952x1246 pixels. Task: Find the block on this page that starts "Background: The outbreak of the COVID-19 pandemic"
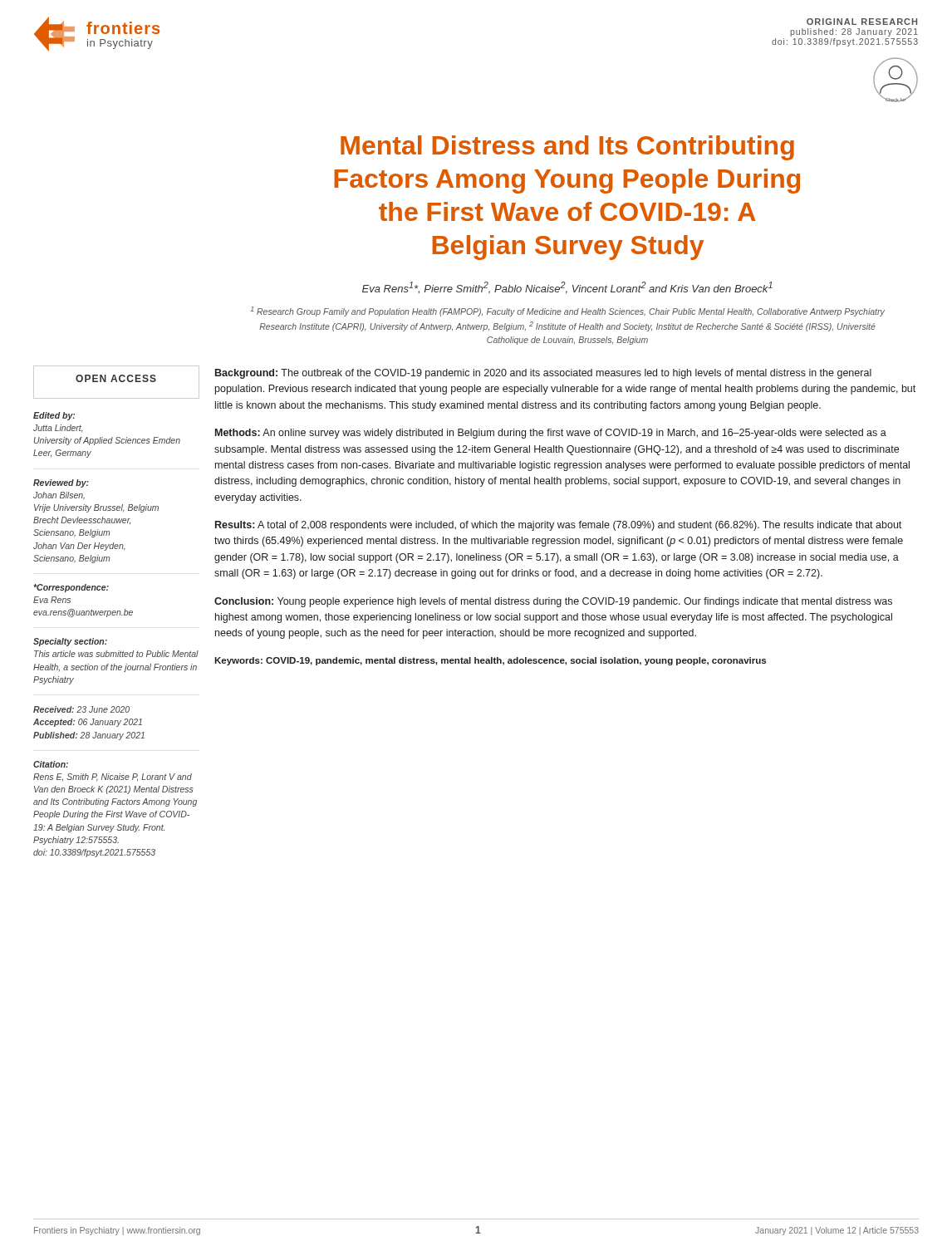point(565,389)
